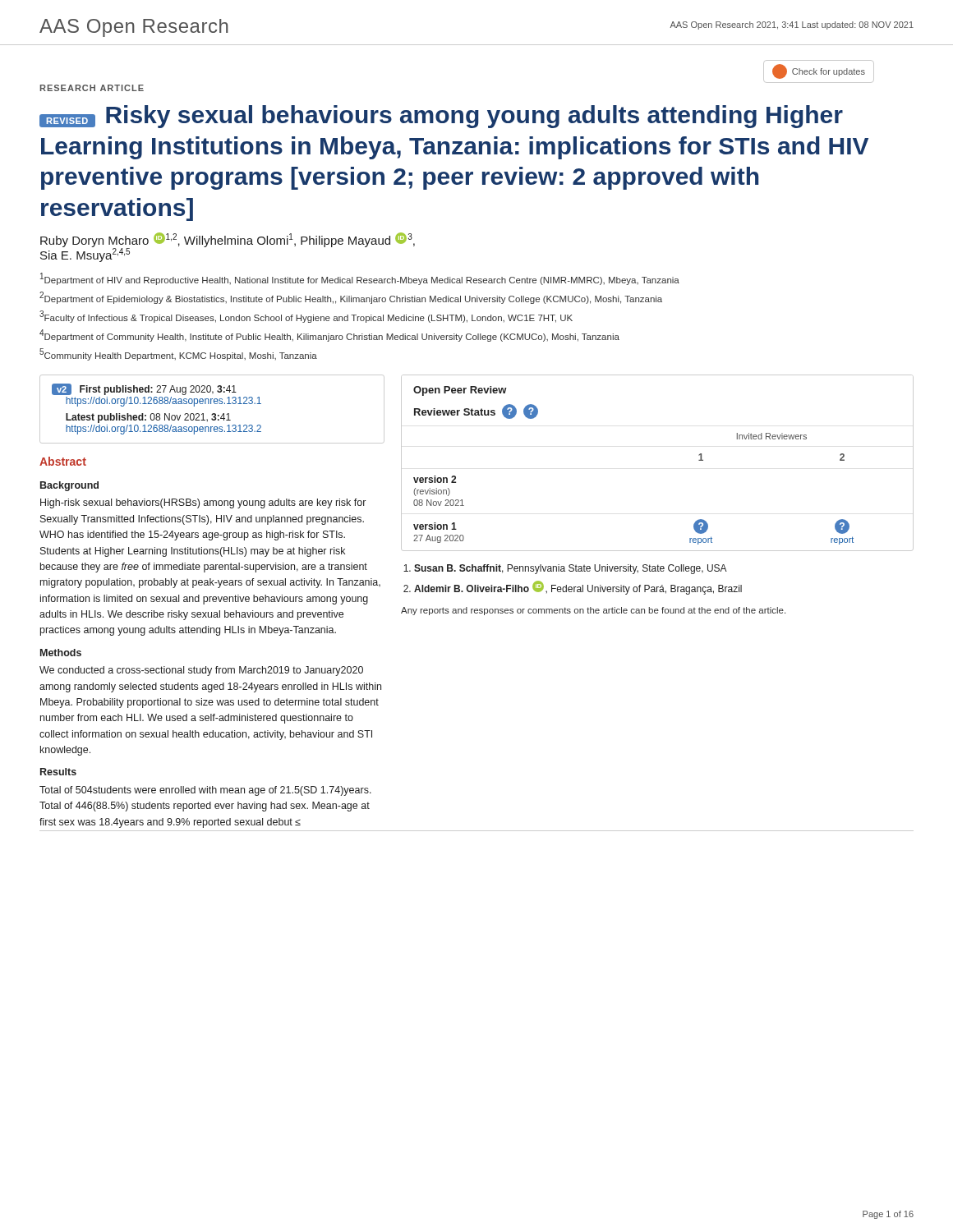Point to the block beginning "Susan B. Schaffnit, Pennsylvania State University,"

pyautogui.click(x=657, y=589)
